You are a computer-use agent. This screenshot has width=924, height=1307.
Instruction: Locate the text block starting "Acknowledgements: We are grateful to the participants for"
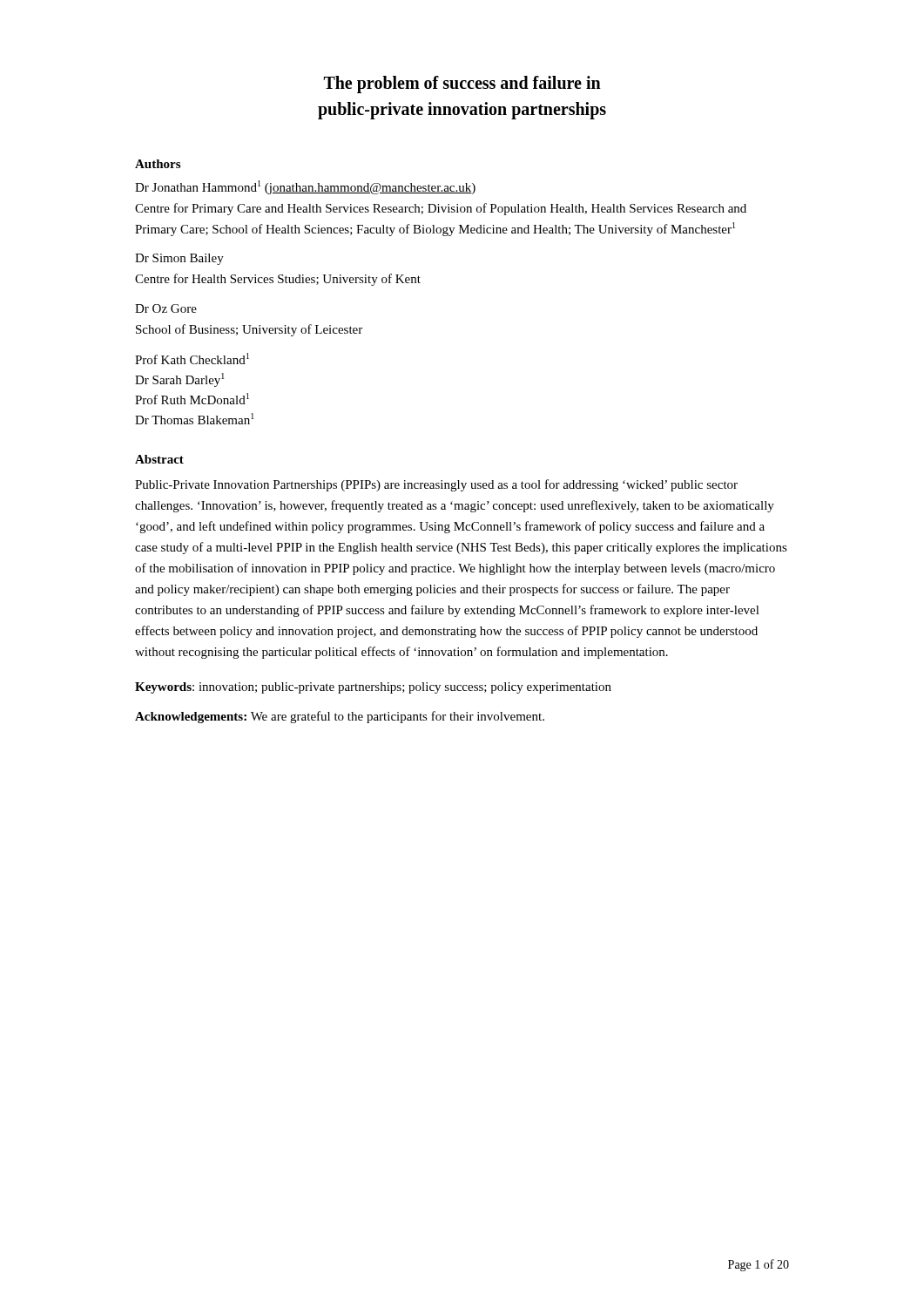340,716
